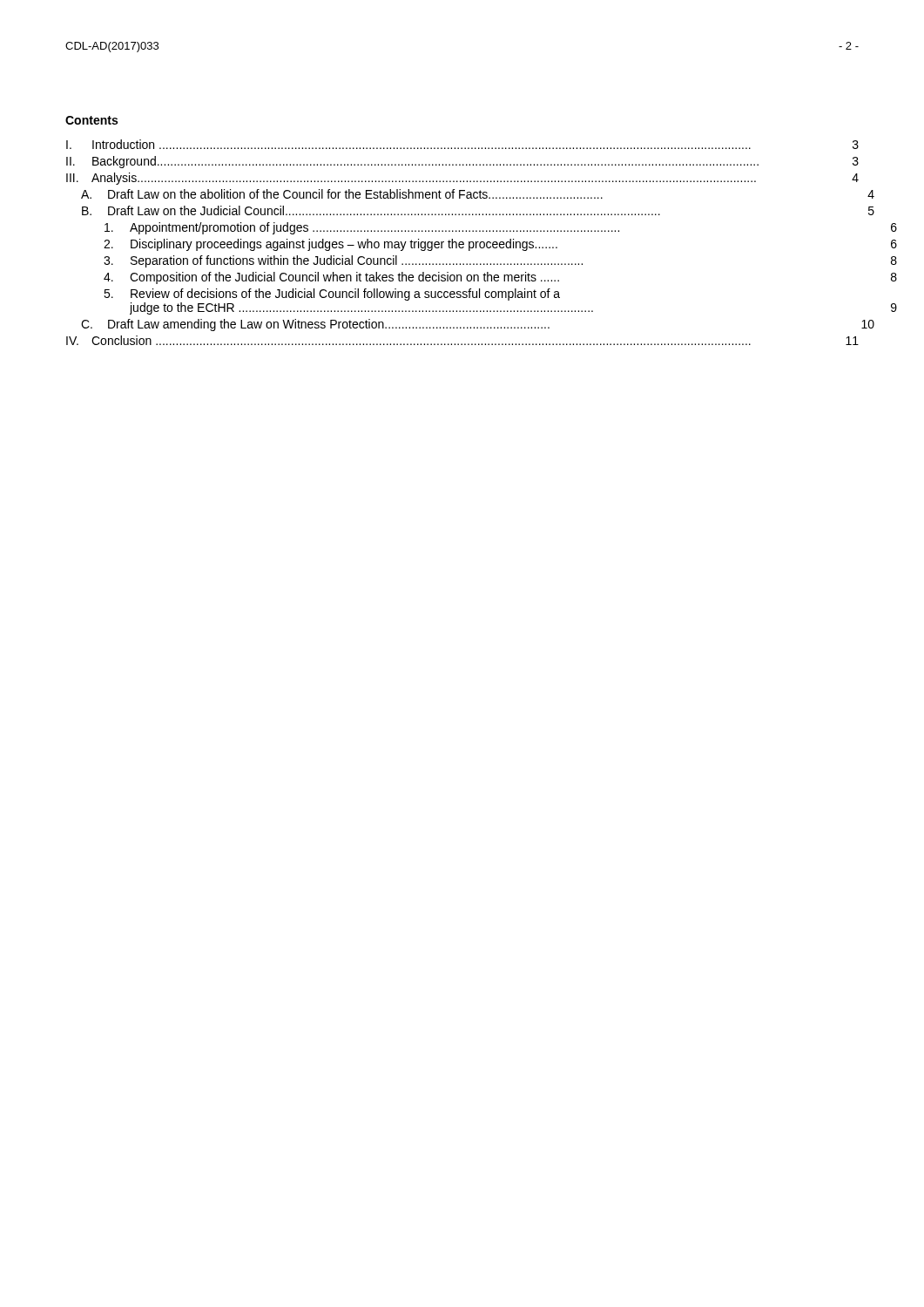Image resolution: width=924 pixels, height=1307 pixels.
Task: Select the passage starting "B. Draft Law on the Judicial Council"
Action: [478, 210]
